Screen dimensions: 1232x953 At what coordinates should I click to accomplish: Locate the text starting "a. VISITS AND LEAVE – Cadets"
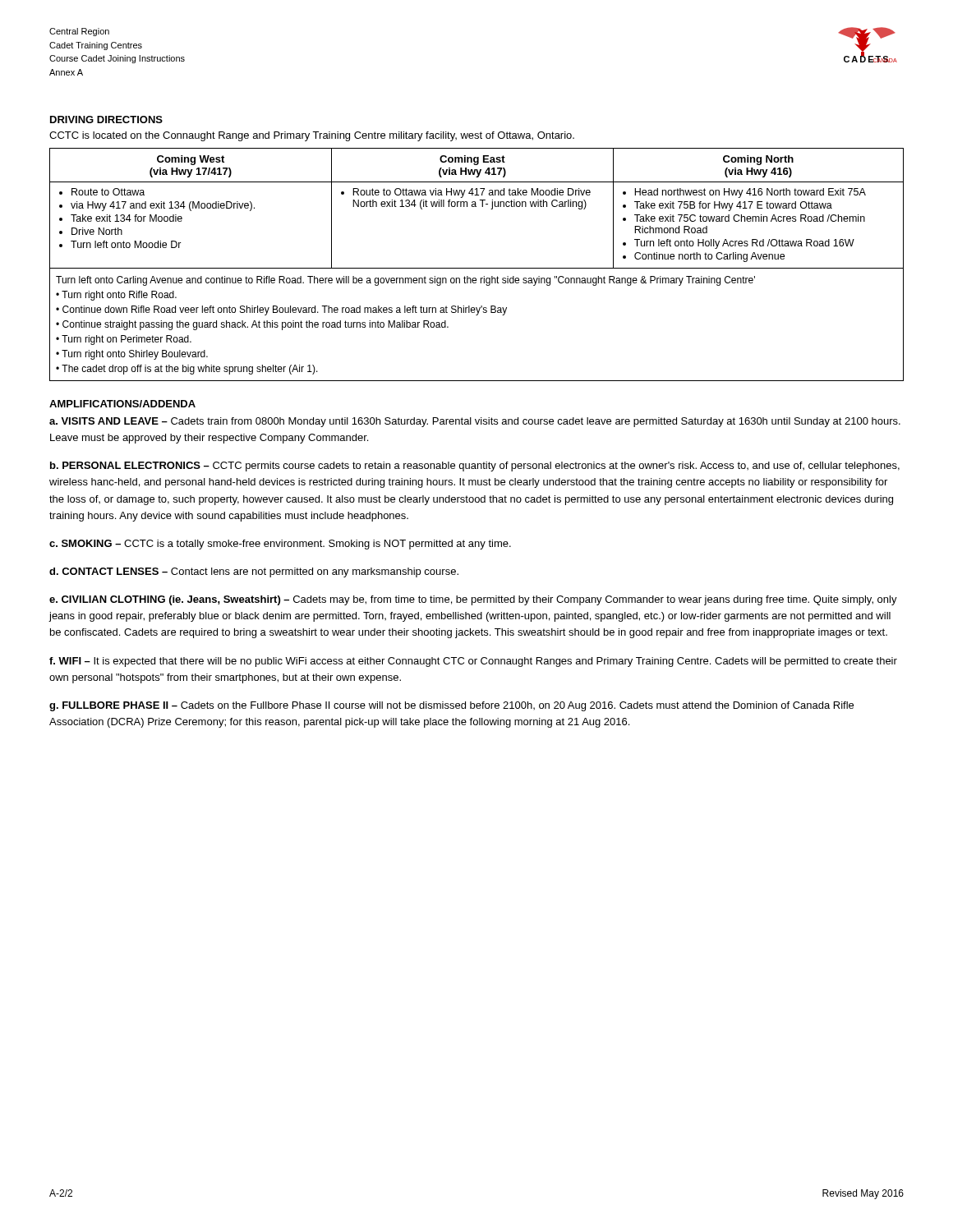pyautogui.click(x=475, y=429)
